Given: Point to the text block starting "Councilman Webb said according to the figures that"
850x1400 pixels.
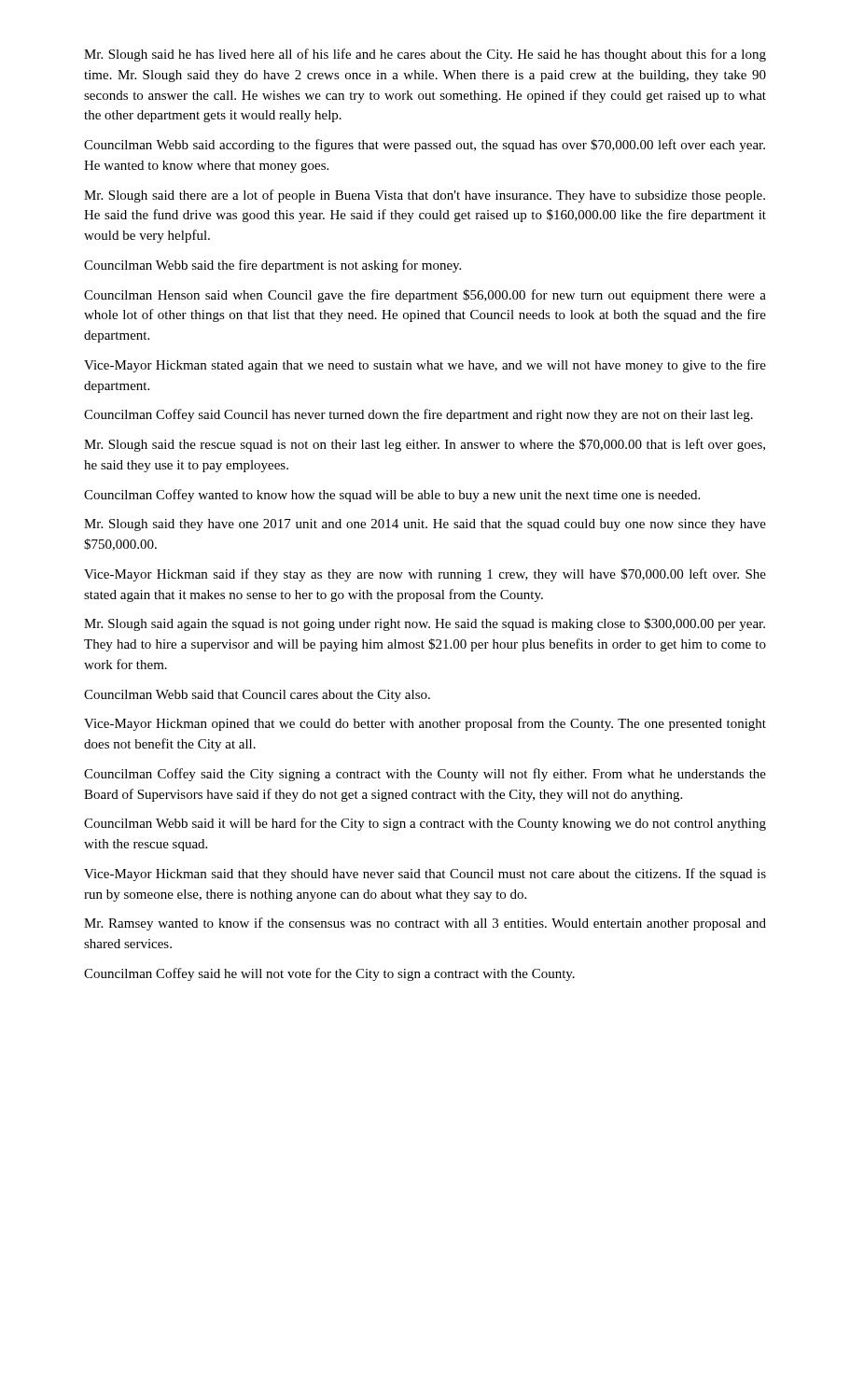Looking at the screenshot, I should point(425,155).
